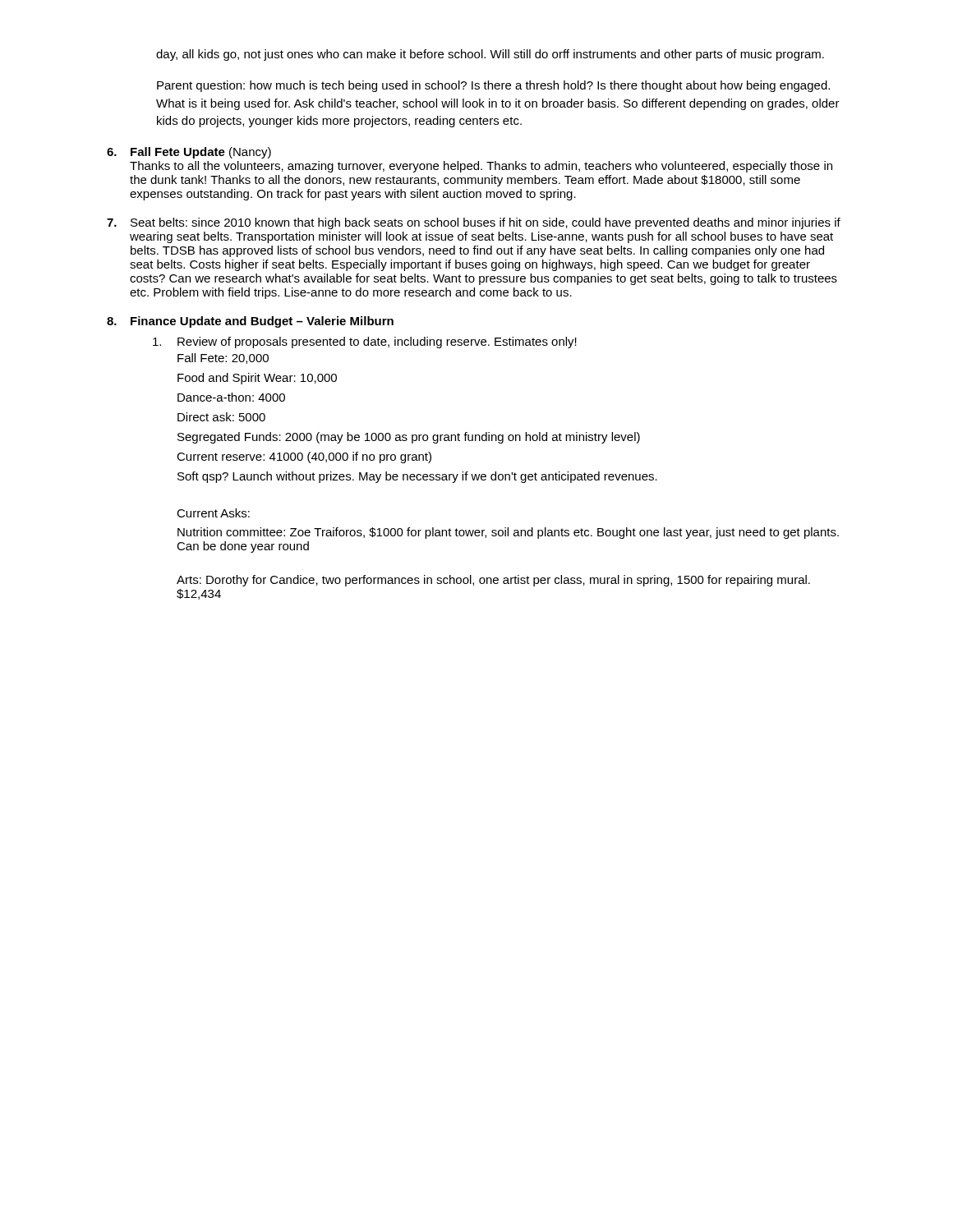Click on the section header that says "8. Finance Update and Budget – Valerie"
The height and width of the screenshot is (1232, 953).
coord(250,321)
